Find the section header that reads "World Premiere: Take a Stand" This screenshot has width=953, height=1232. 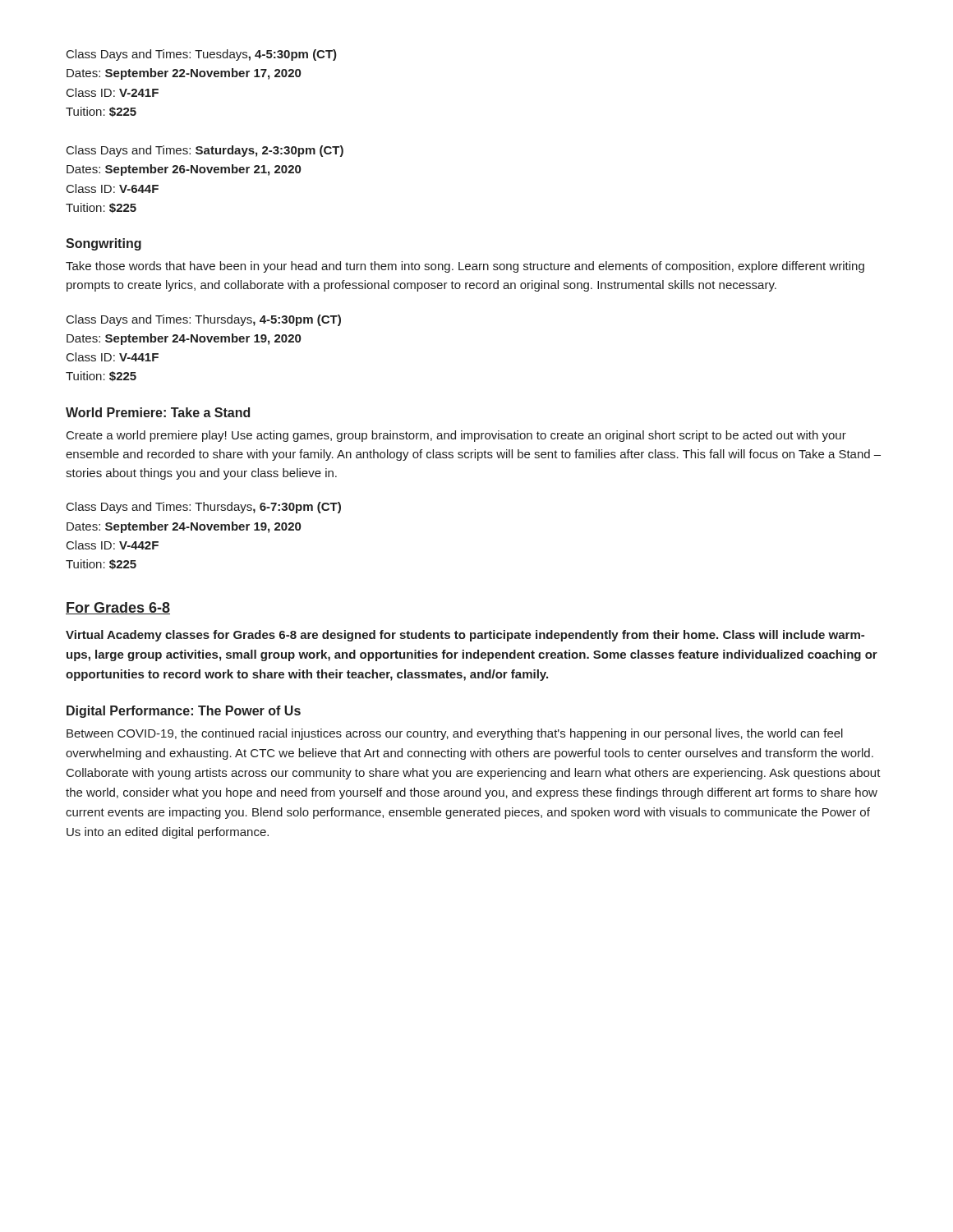click(158, 412)
